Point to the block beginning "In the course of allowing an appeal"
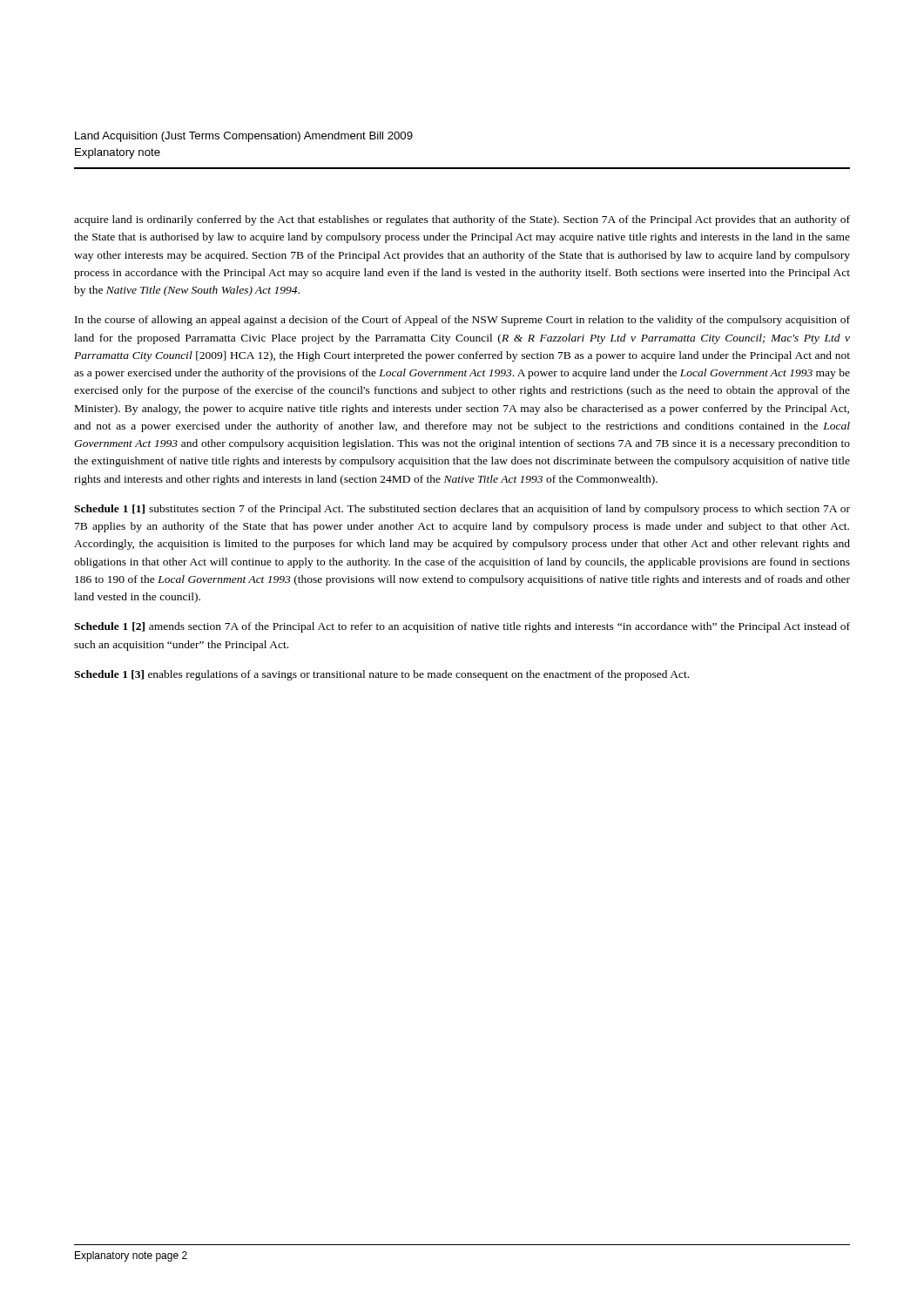Screen dimensions: 1307x924 pyautogui.click(x=462, y=400)
